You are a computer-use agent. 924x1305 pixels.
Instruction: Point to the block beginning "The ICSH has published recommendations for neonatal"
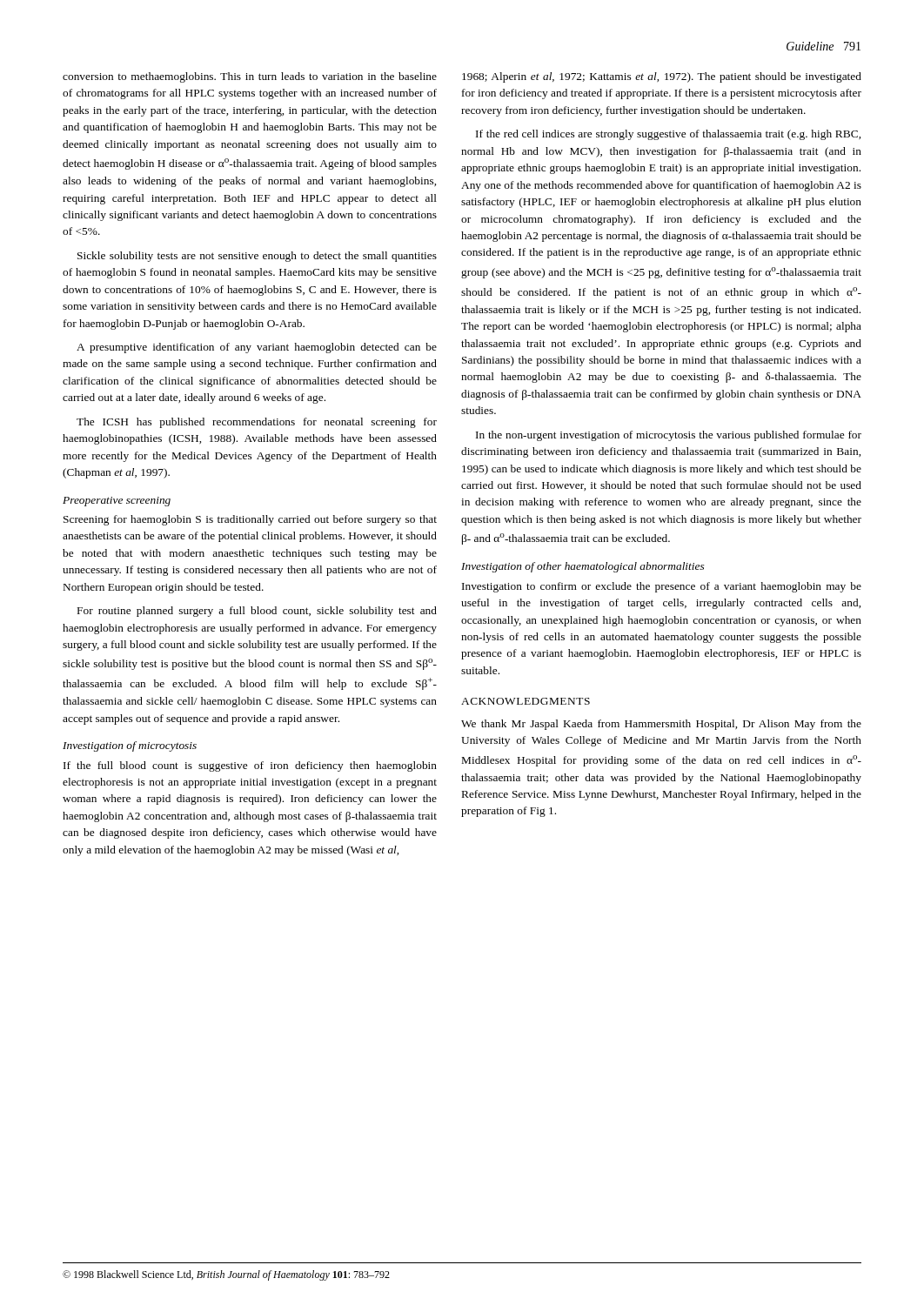coord(250,447)
